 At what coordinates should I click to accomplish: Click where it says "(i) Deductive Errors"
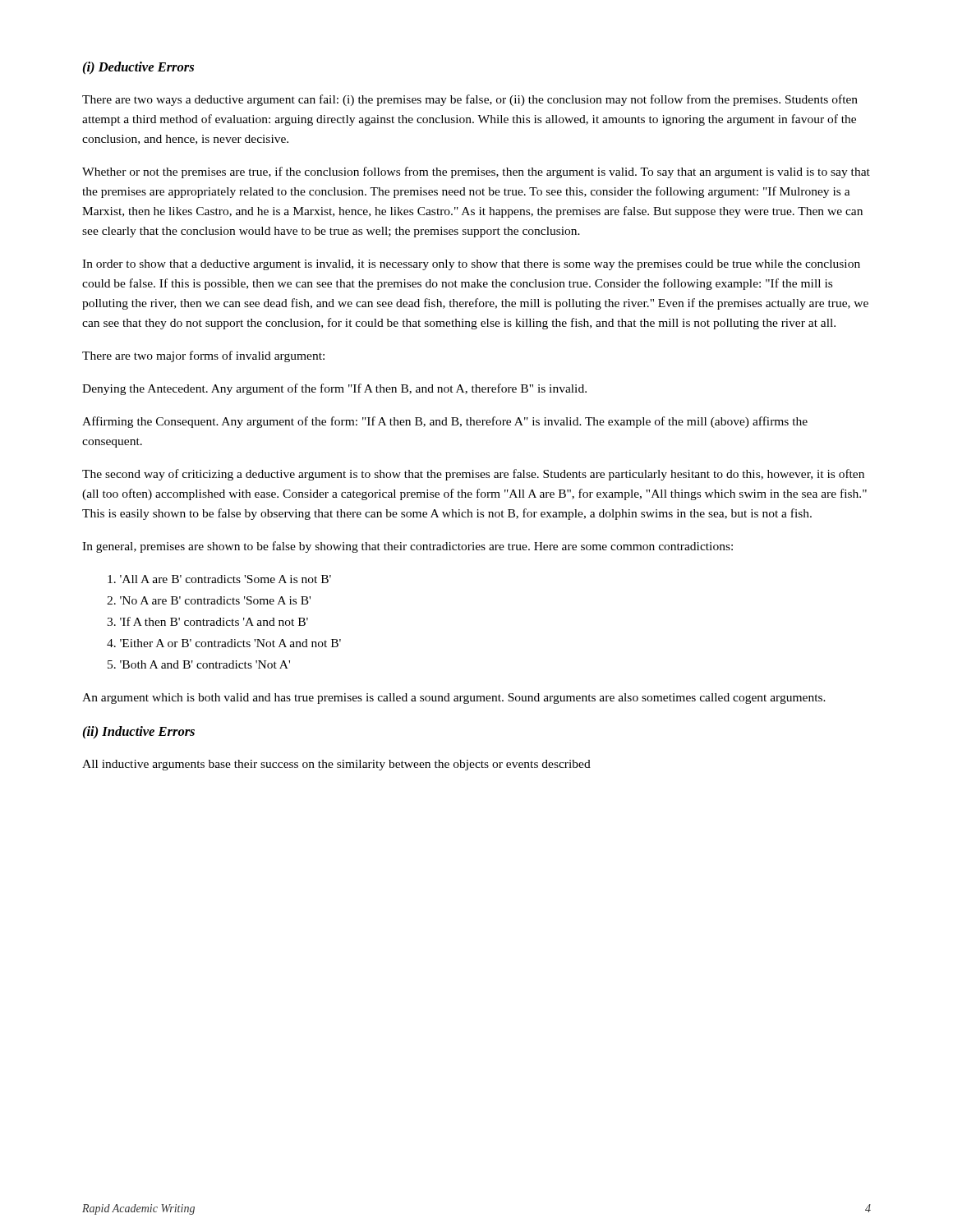click(138, 67)
